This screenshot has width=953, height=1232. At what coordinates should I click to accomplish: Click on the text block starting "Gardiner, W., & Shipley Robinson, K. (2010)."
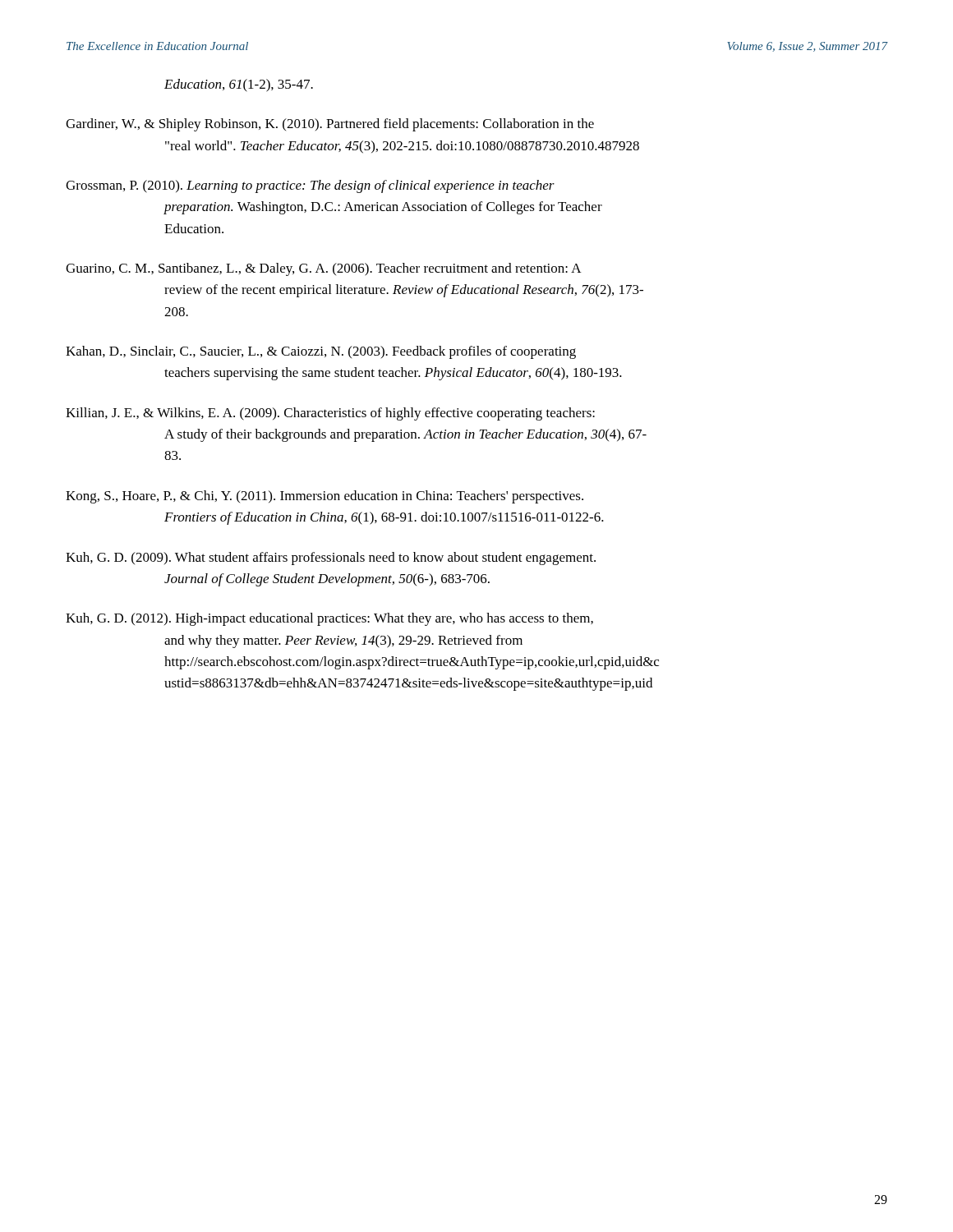476,137
